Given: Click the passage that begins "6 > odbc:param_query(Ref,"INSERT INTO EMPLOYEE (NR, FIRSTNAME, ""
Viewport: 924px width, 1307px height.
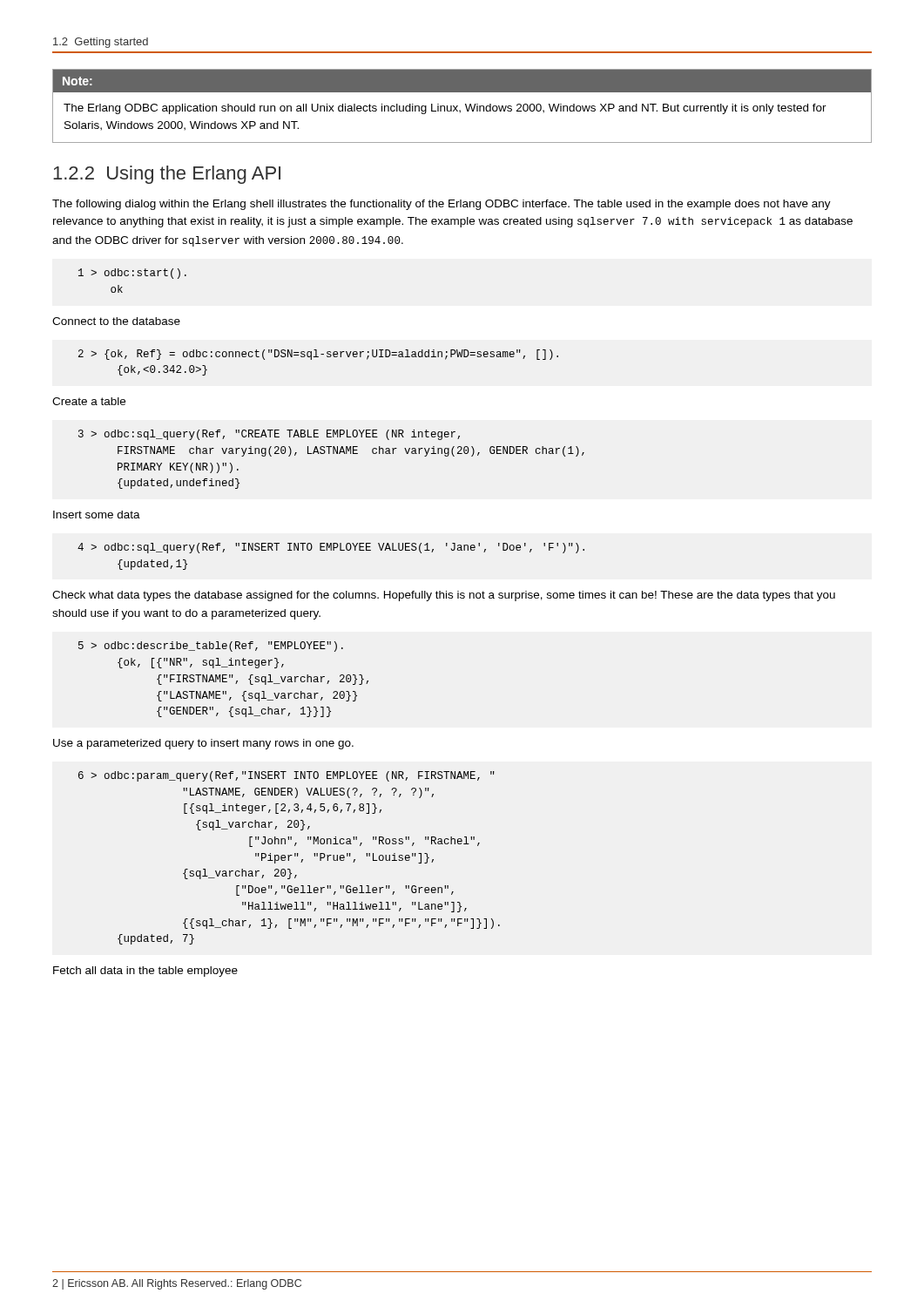Looking at the screenshot, I should [x=287, y=776].
